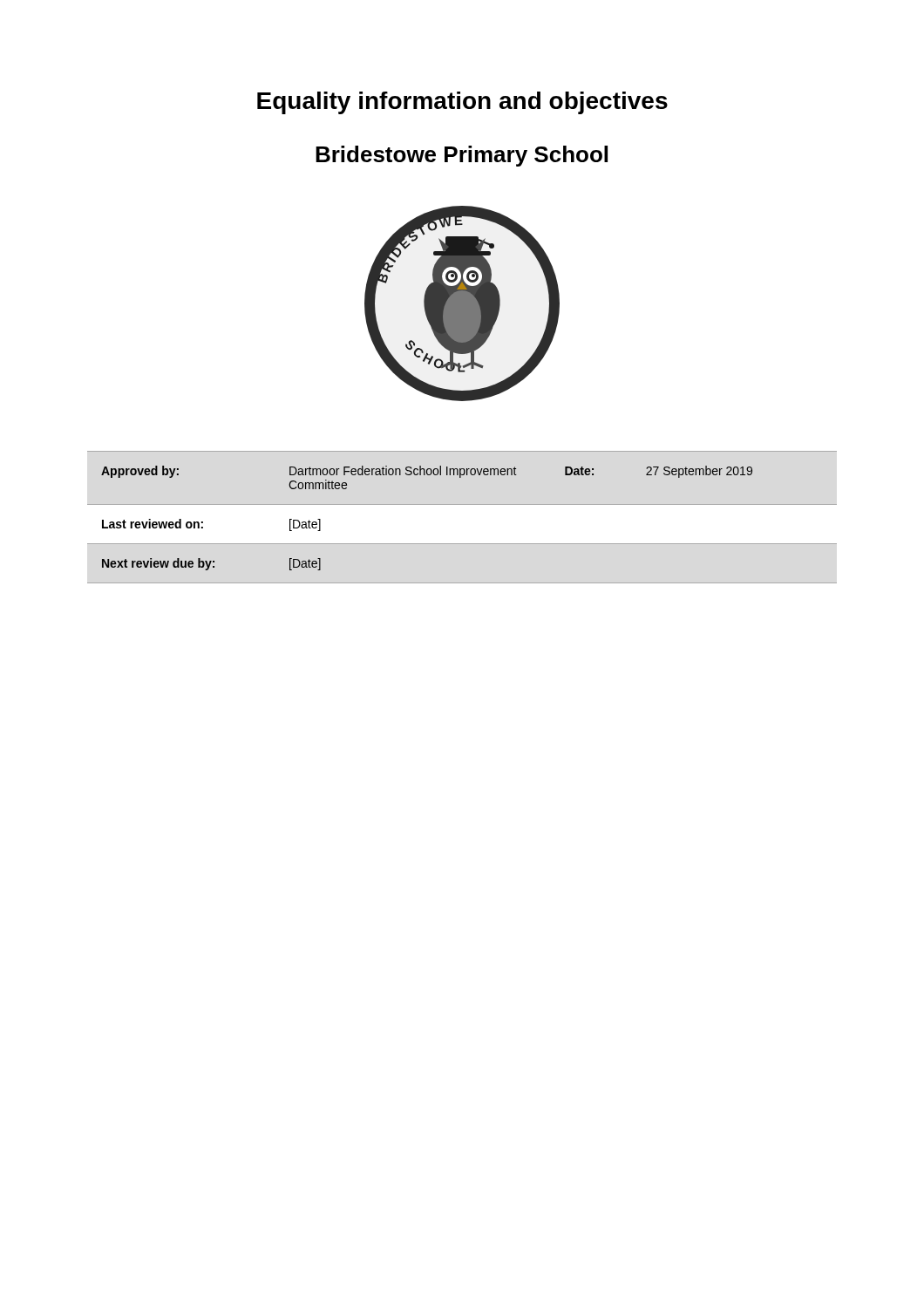The image size is (924, 1308).
Task: Click where it says "Equality information and objectives Bridestowe Primary School"
Action: (462, 103)
